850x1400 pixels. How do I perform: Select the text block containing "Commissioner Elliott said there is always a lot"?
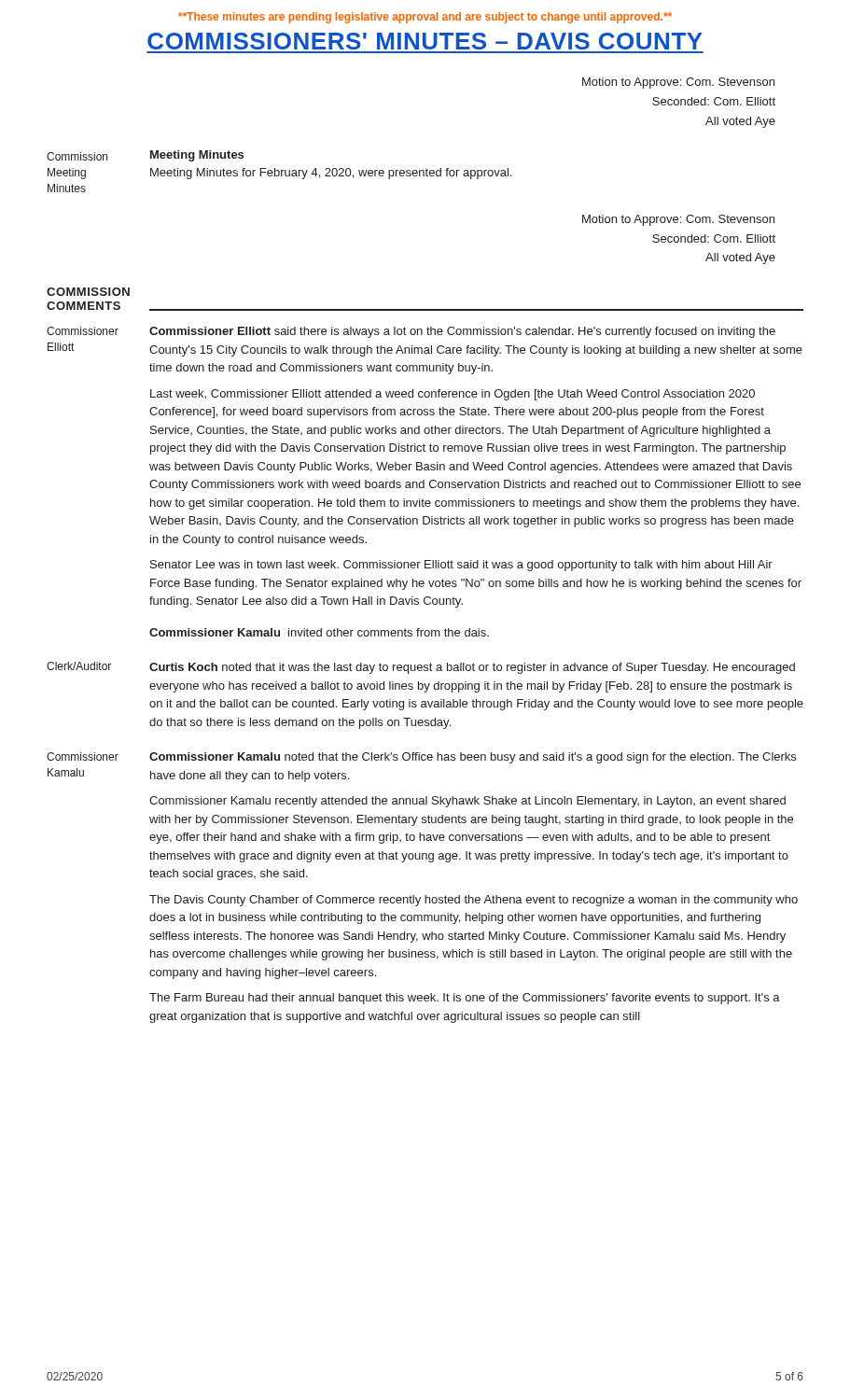476,466
